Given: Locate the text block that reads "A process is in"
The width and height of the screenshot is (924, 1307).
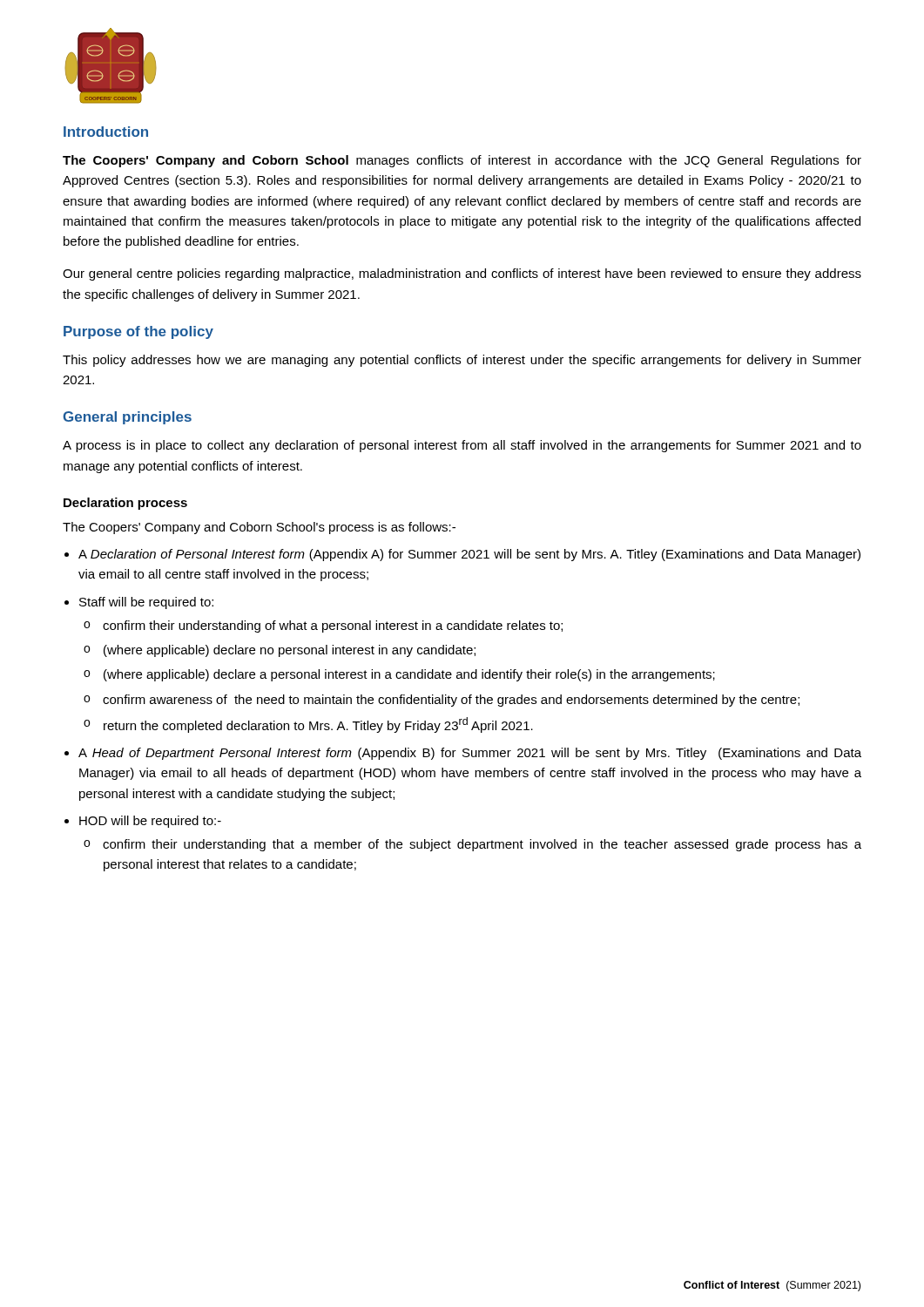Looking at the screenshot, I should click(462, 455).
